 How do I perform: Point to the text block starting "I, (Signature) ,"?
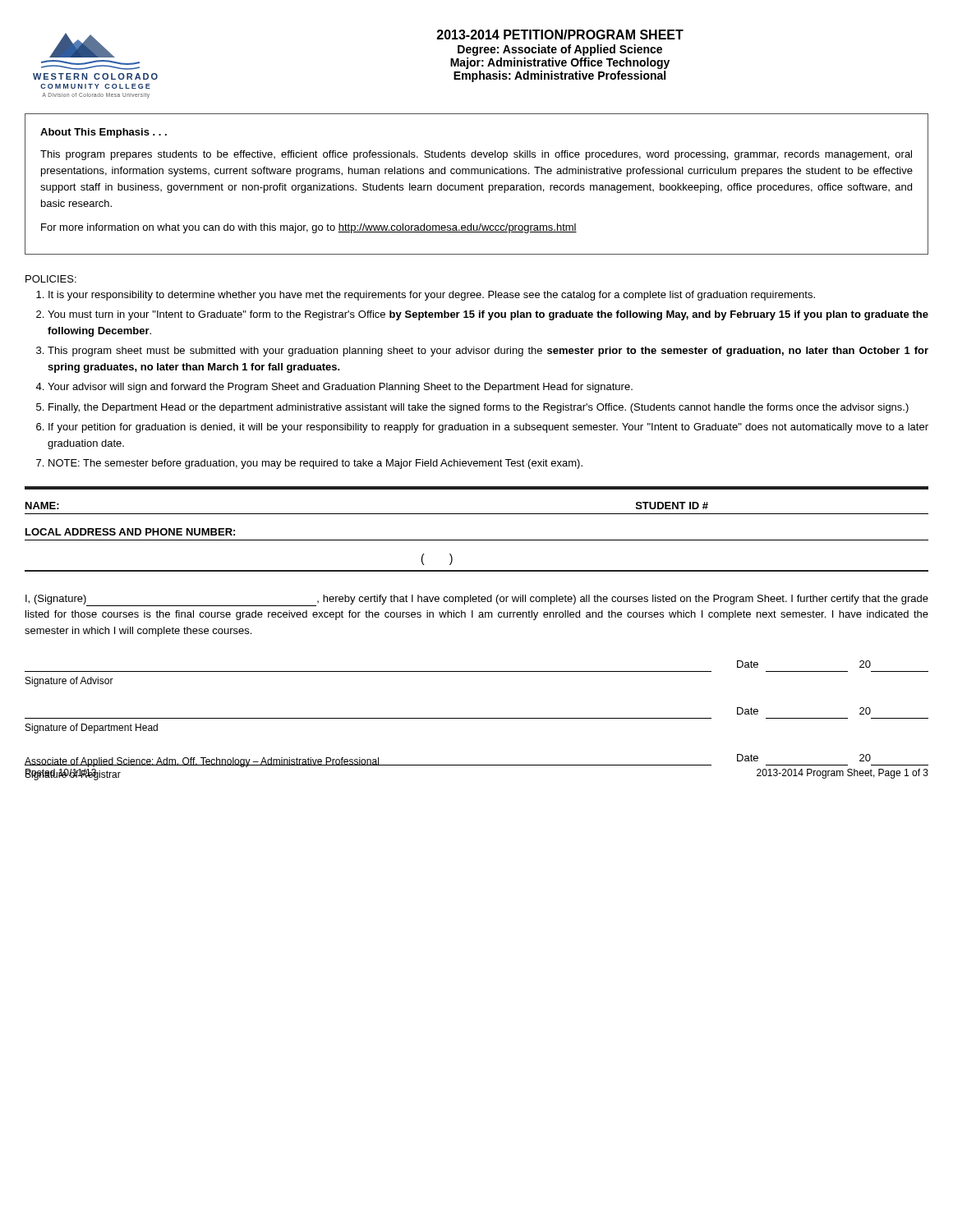(476, 613)
